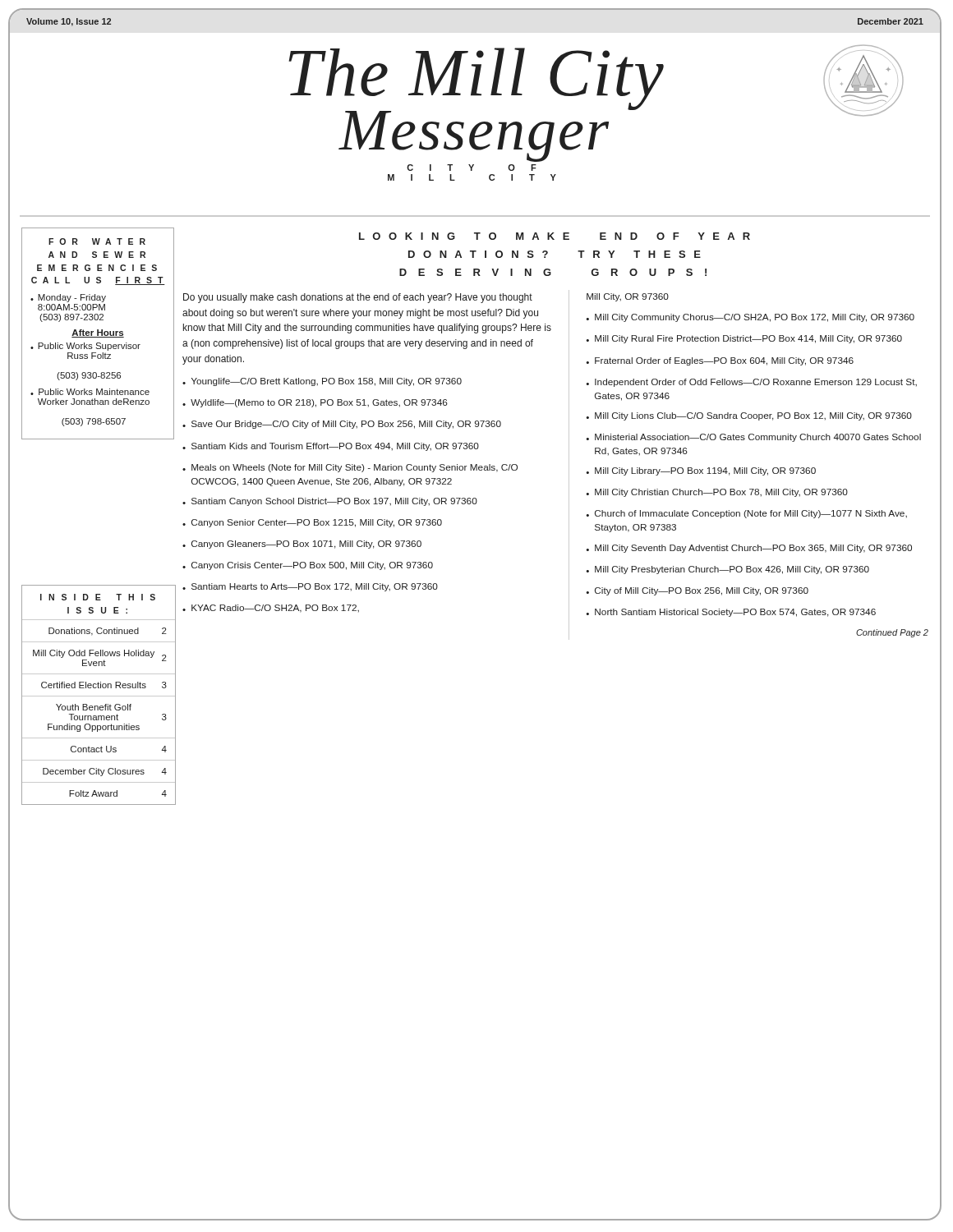953x1232 pixels.
Task: Find the block on this page that starts "•Santiam Hearts to Arts—PO Box"
Action: (x=310, y=588)
